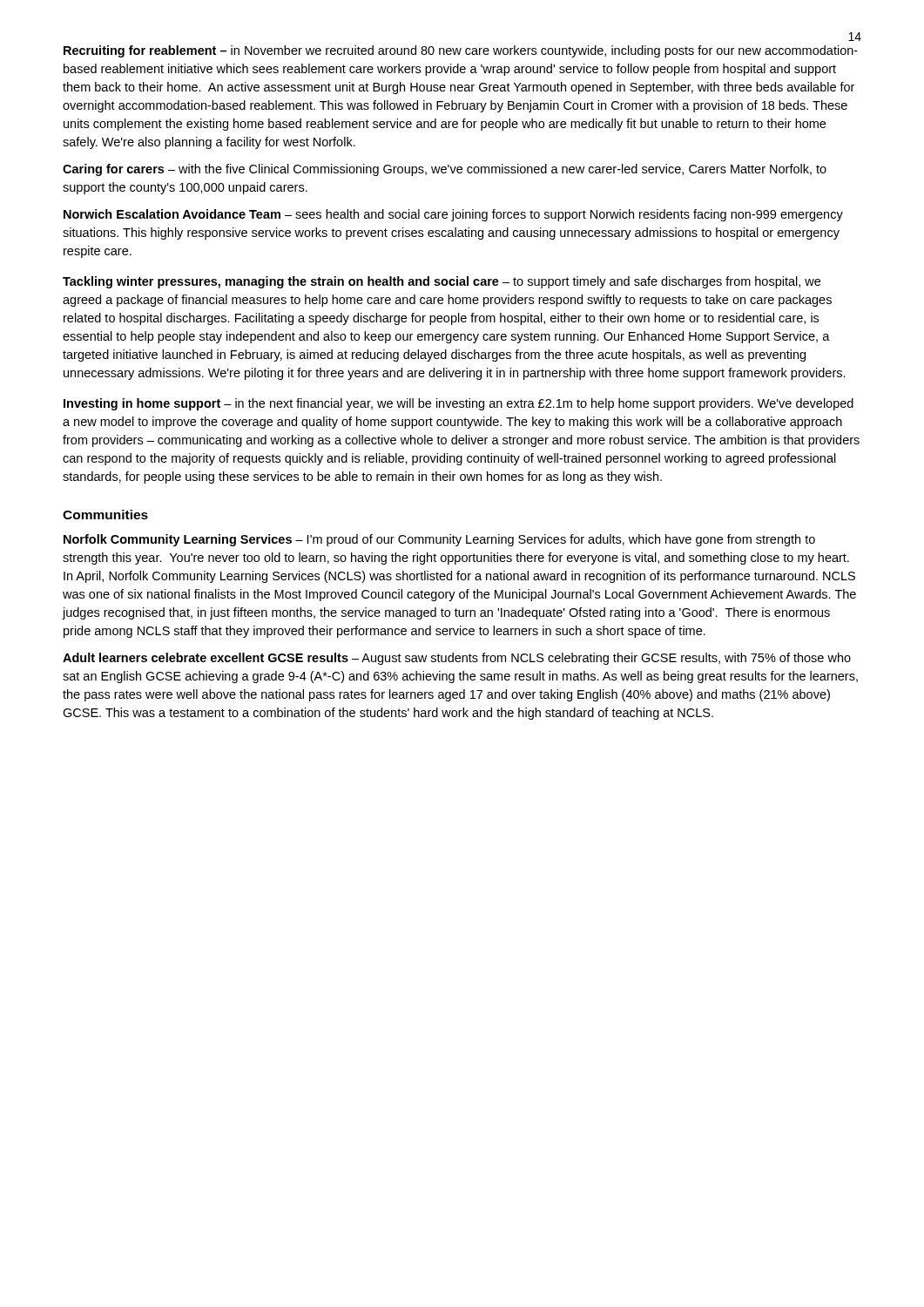Viewport: 924px width, 1307px height.
Task: Click on the region starting "Recruiting for reablement"
Action: 462,97
